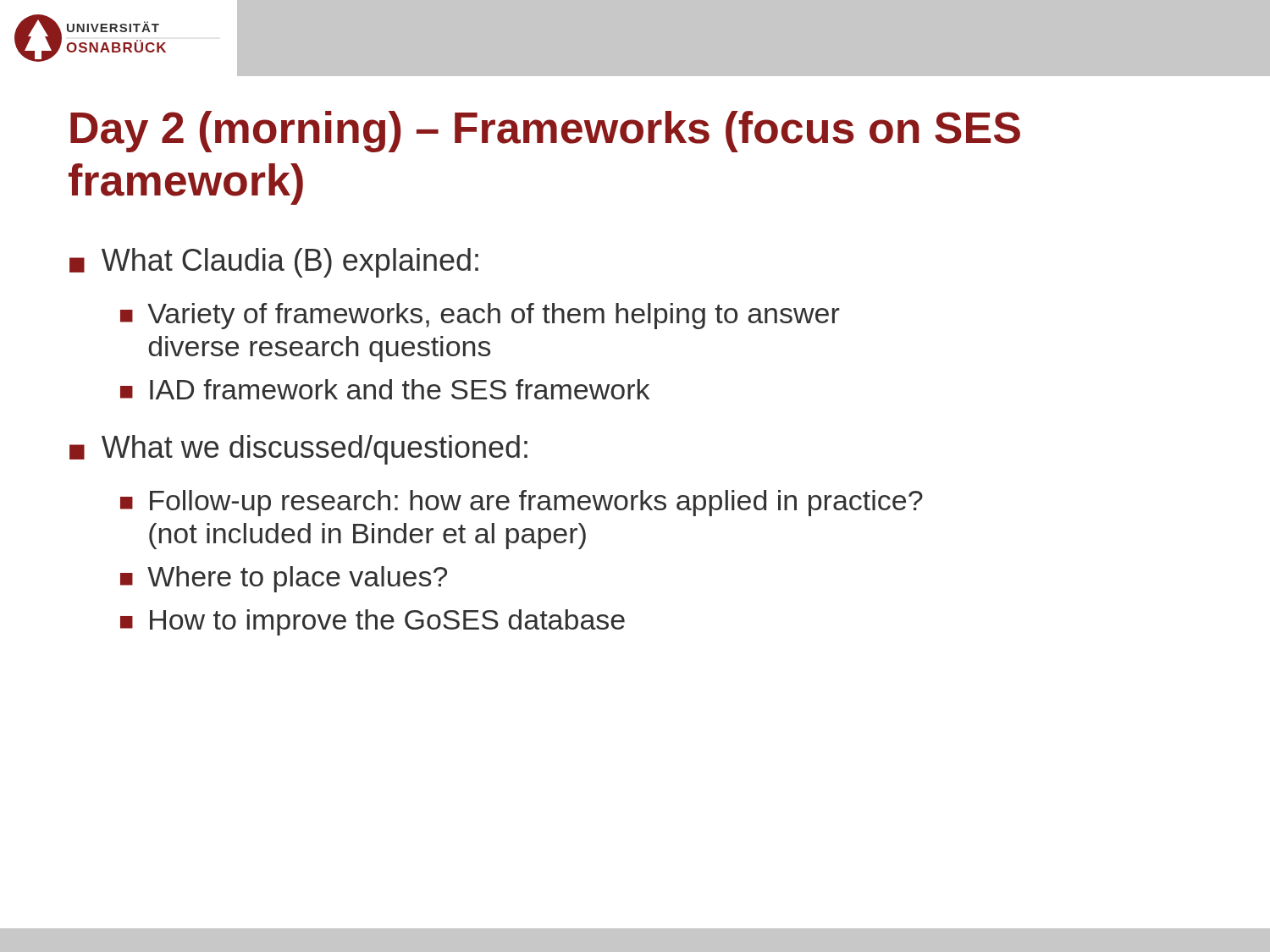Point to the title beginning "Day 2 (morning) – Frameworks (focus"
Screen dimensions: 952x1270
[545, 154]
